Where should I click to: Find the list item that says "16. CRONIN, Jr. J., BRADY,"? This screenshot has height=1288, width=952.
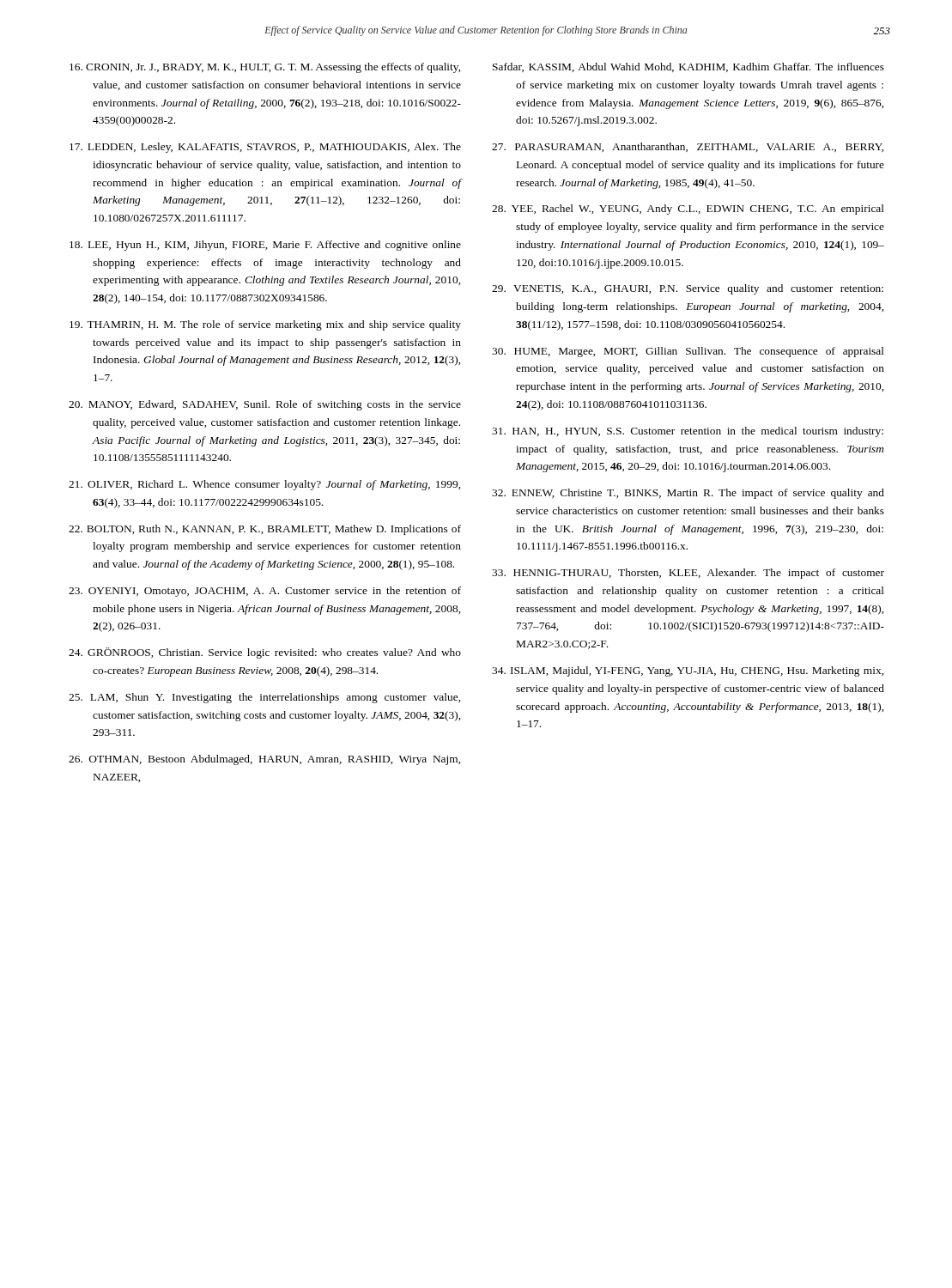(x=265, y=93)
